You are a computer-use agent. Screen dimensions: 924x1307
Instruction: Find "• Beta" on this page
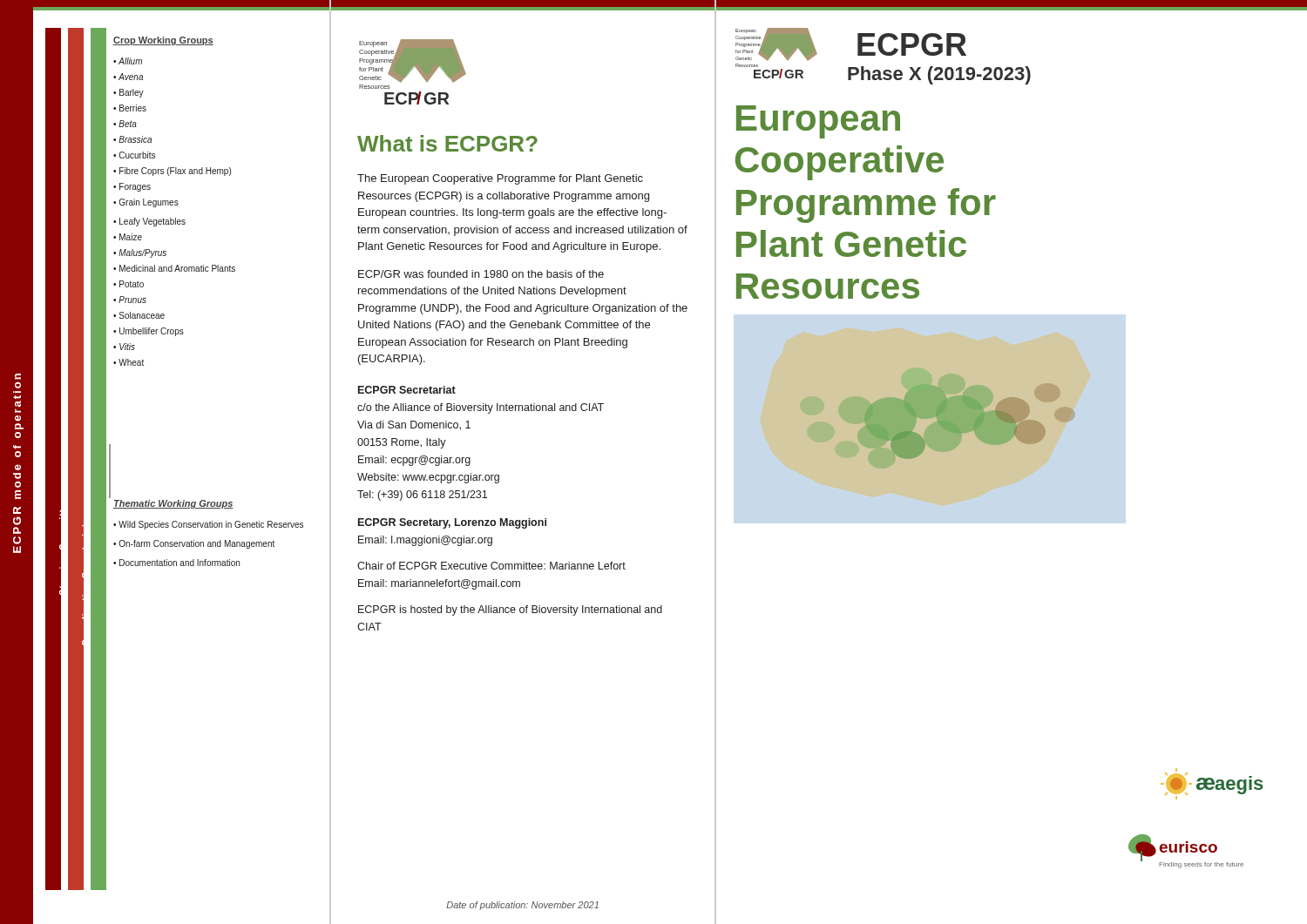pos(125,124)
